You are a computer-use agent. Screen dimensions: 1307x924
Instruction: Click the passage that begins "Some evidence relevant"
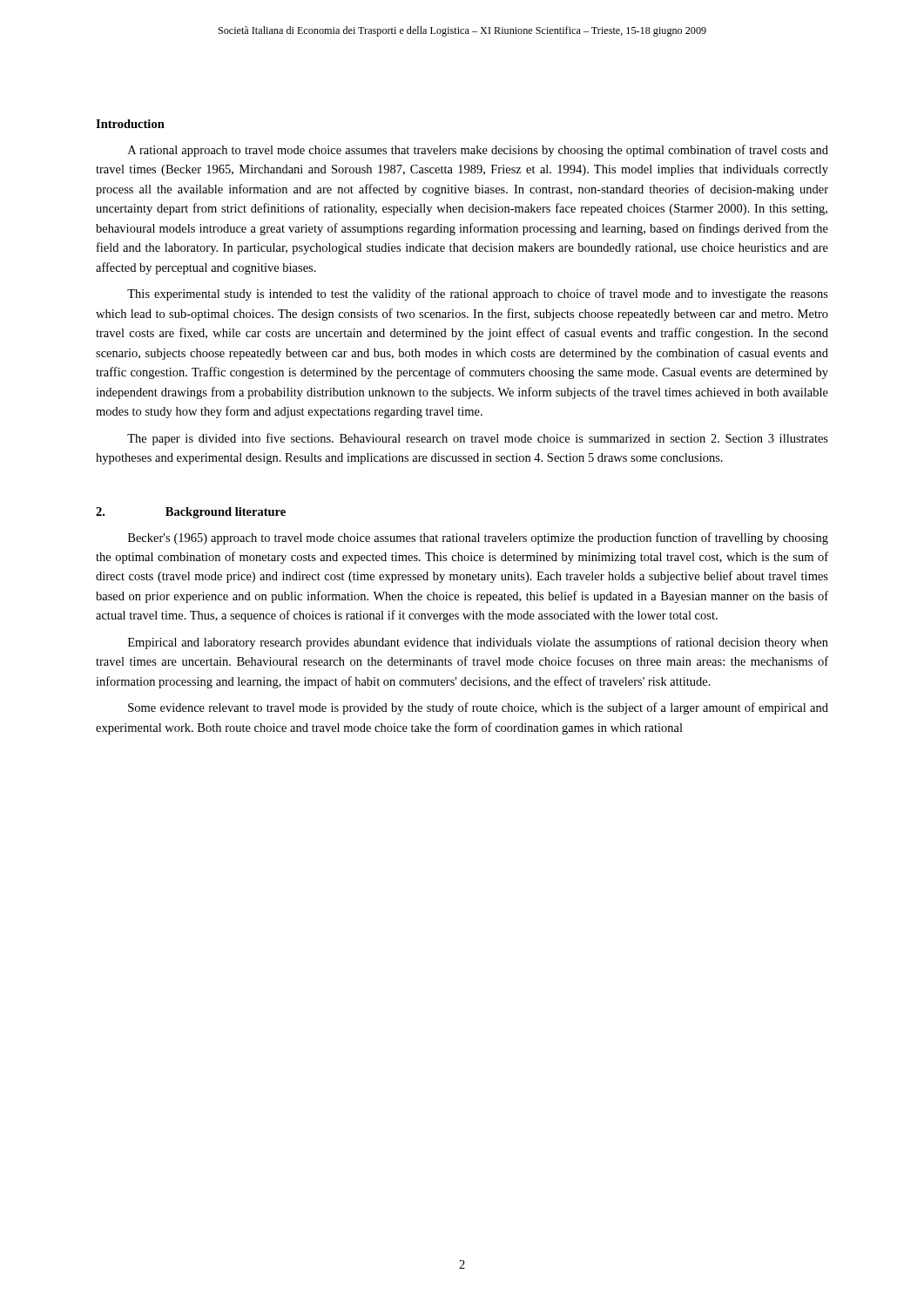point(462,718)
